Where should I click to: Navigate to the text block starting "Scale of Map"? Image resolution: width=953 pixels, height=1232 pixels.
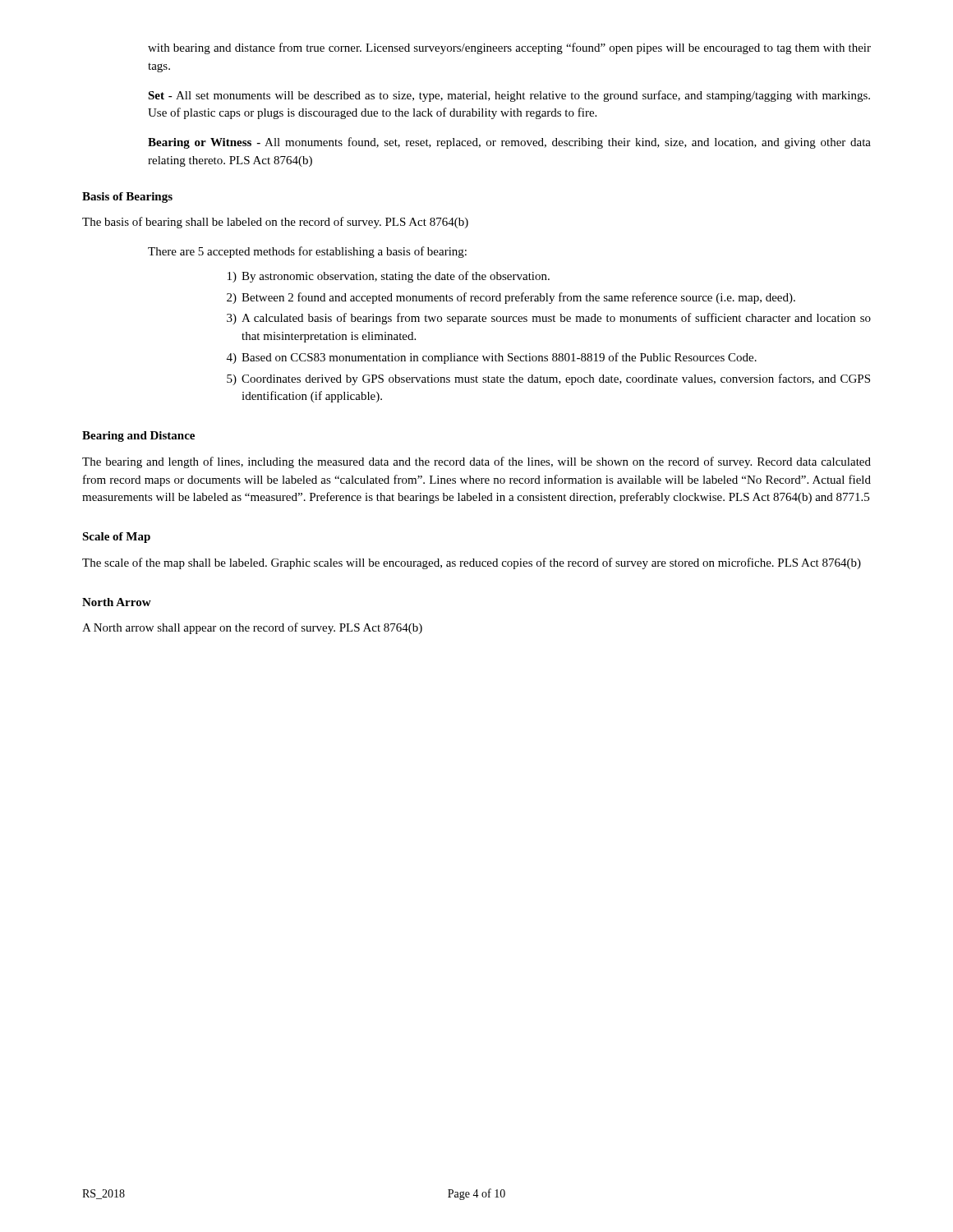coord(116,538)
